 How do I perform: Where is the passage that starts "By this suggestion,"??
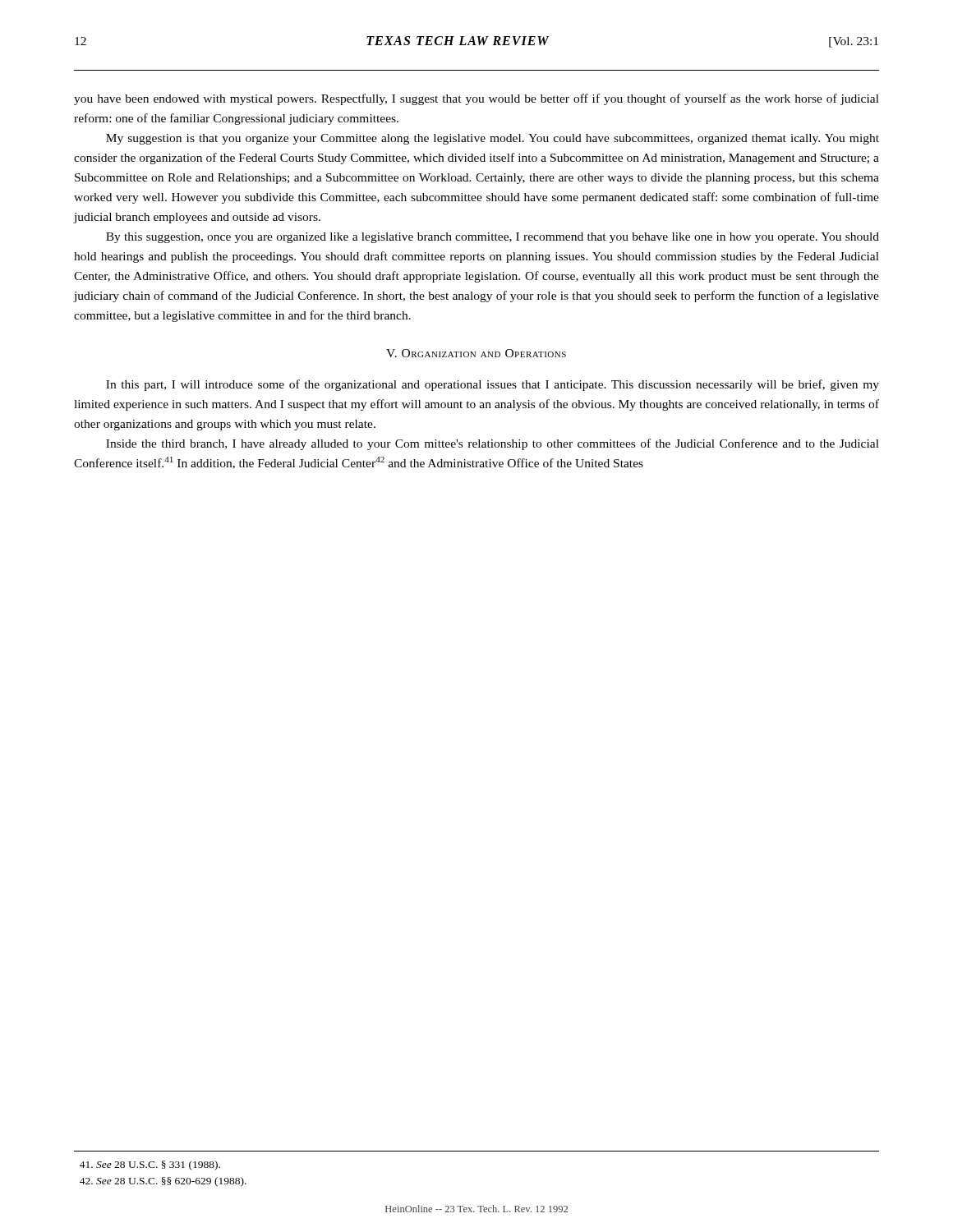476,276
